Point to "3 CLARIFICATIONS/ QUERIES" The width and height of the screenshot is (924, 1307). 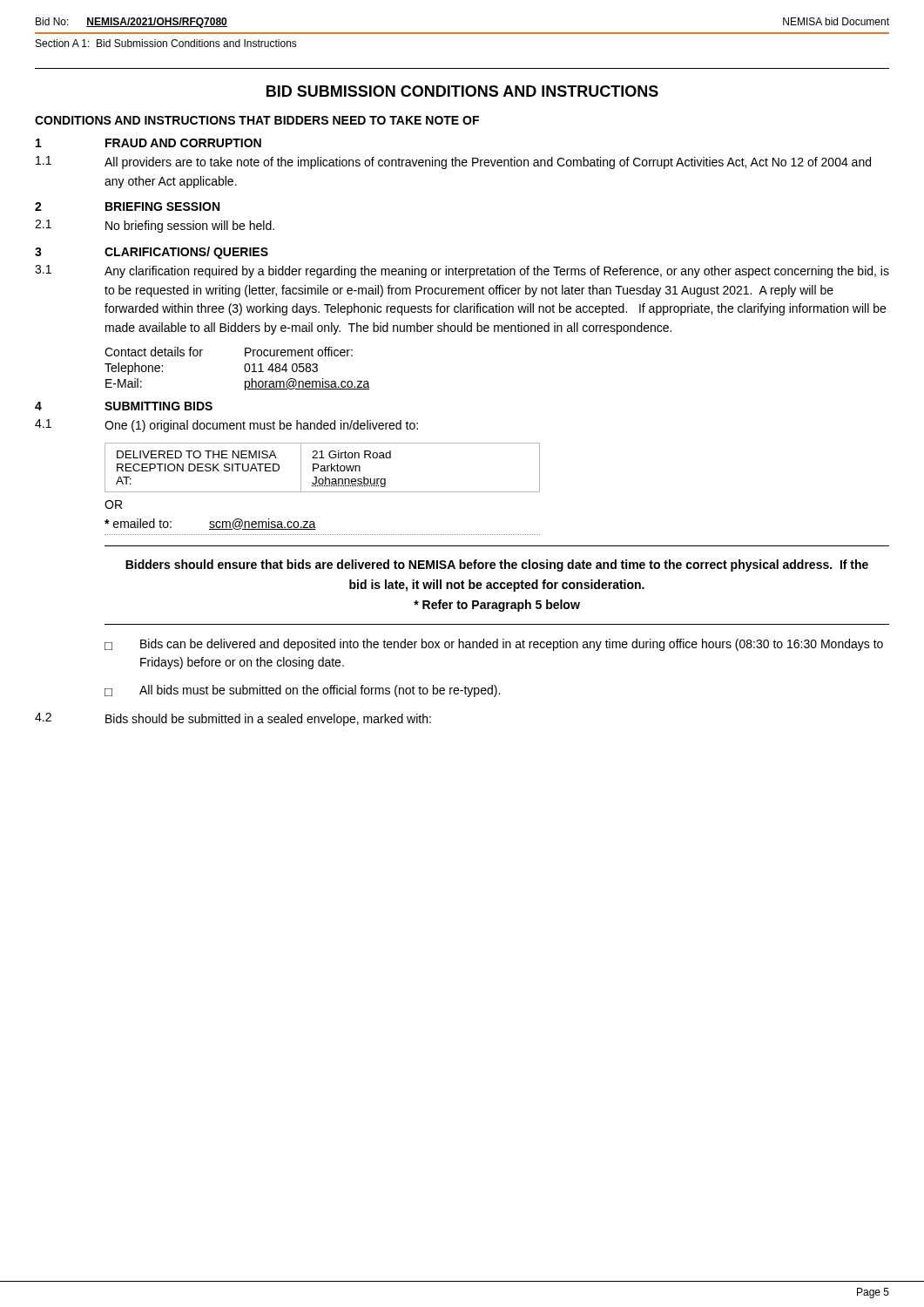tap(152, 252)
